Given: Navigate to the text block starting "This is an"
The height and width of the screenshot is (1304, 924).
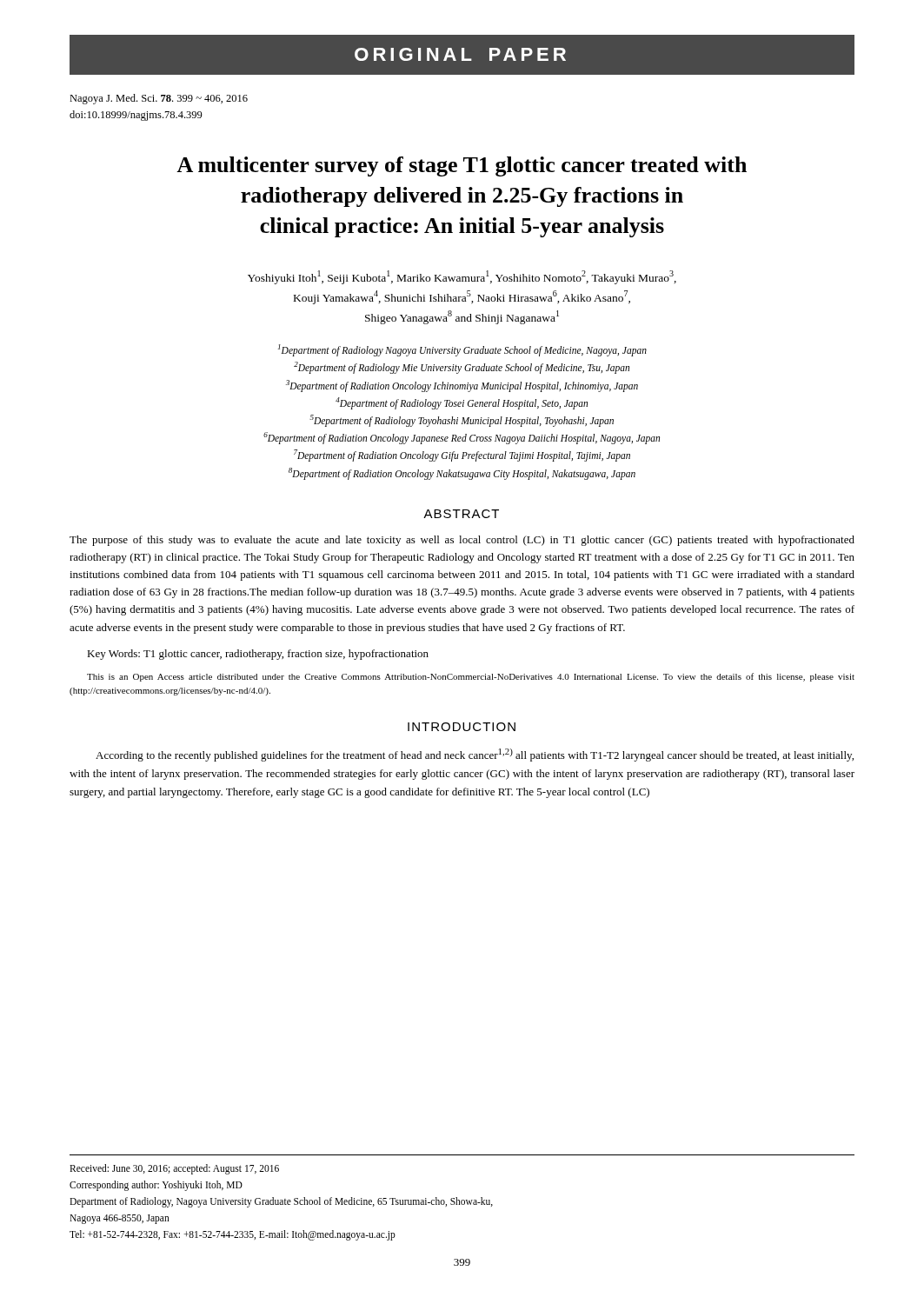Looking at the screenshot, I should point(462,683).
